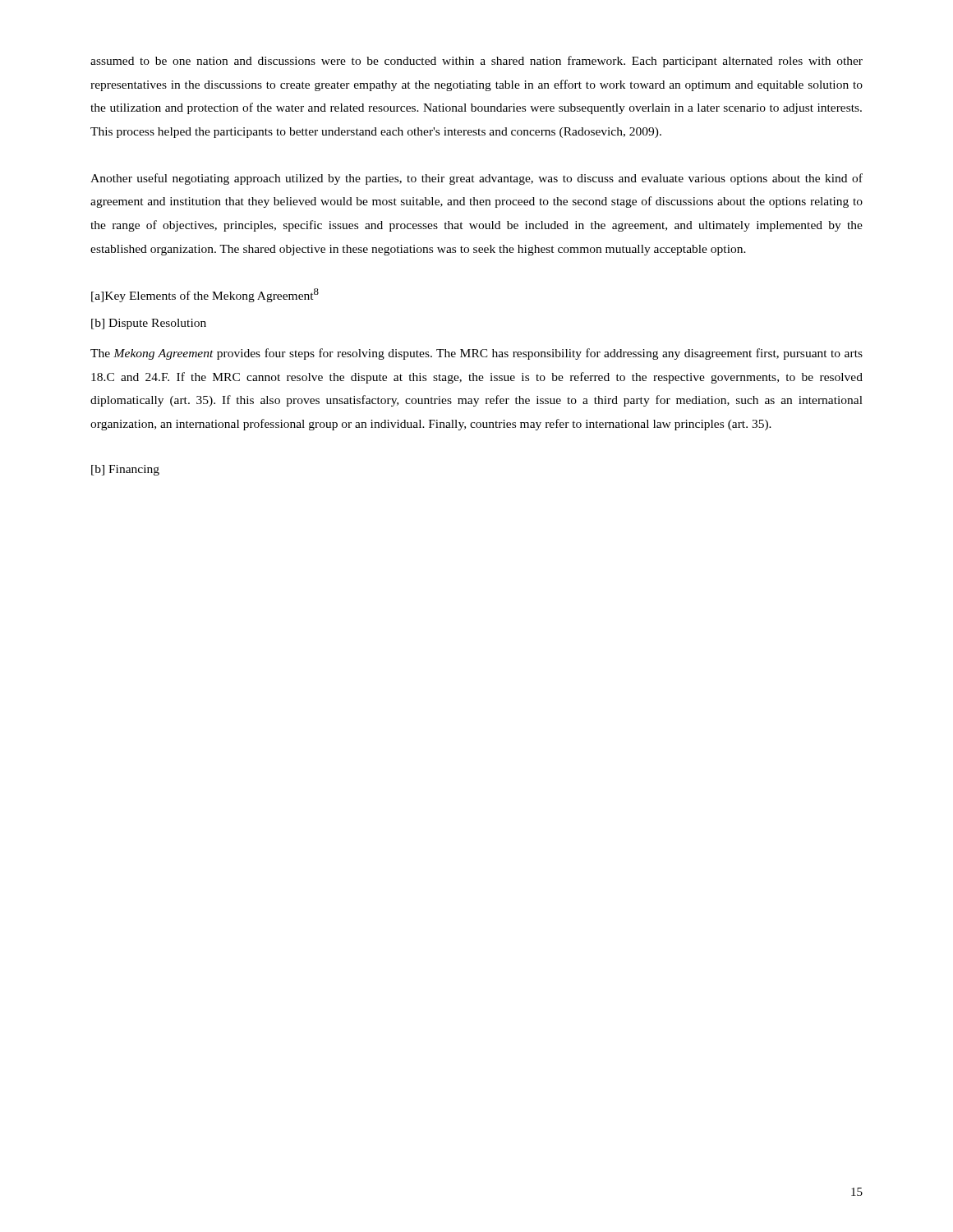Point to the region starting "[b] Financing"

click(x=125, y=468)
